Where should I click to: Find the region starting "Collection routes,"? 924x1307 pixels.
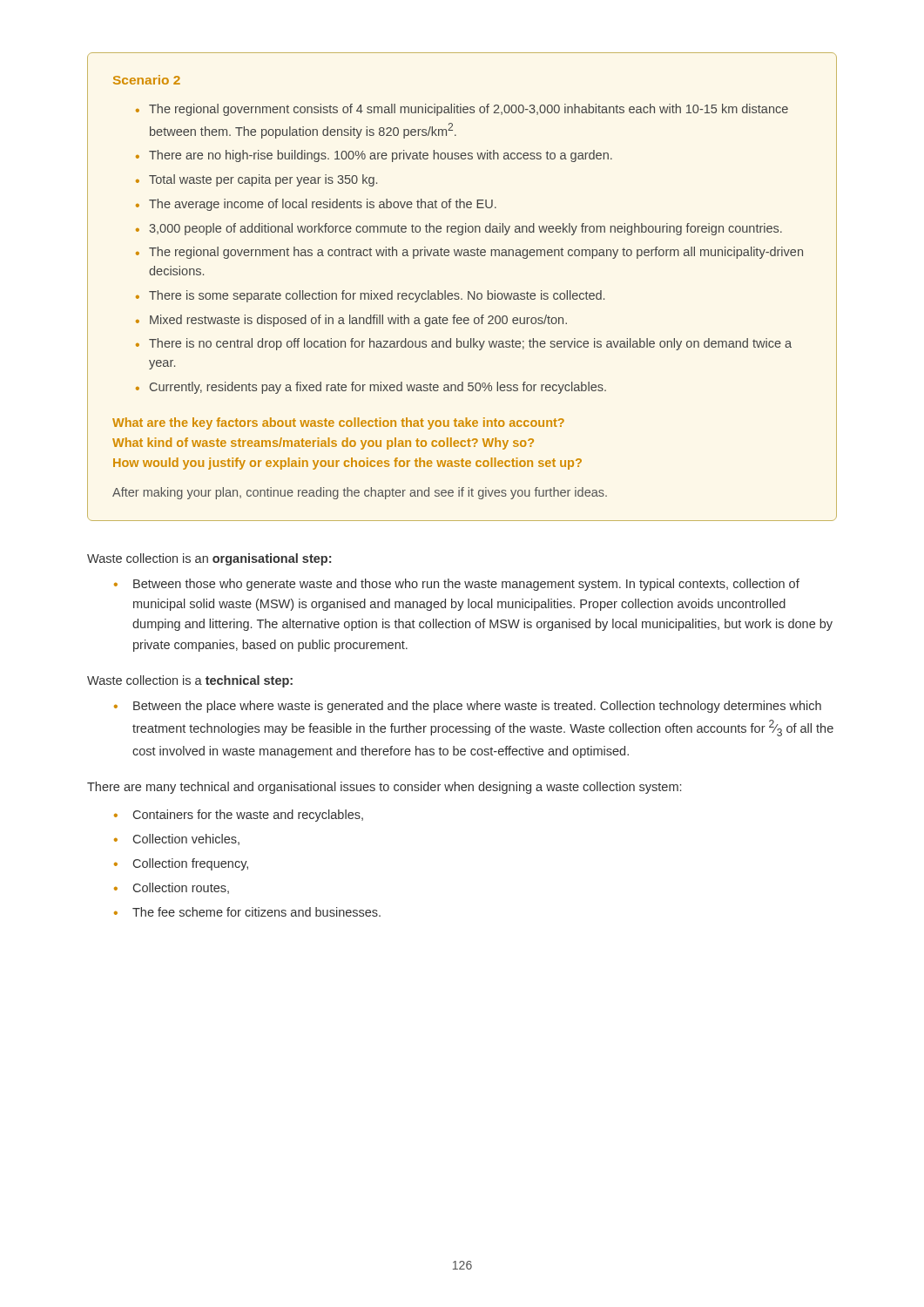point(181,888)
